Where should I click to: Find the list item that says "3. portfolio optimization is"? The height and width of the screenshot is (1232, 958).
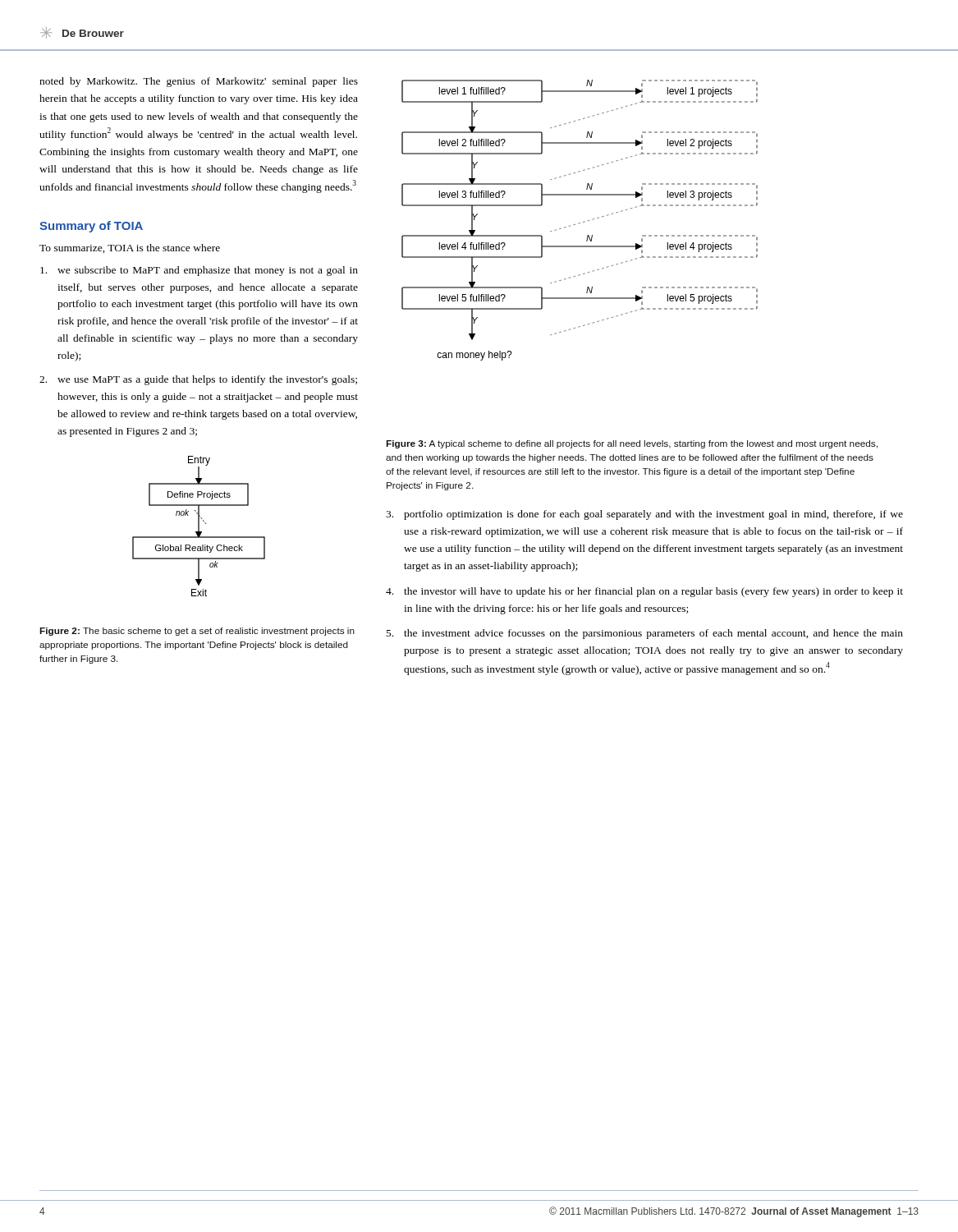tap(644, 540)
